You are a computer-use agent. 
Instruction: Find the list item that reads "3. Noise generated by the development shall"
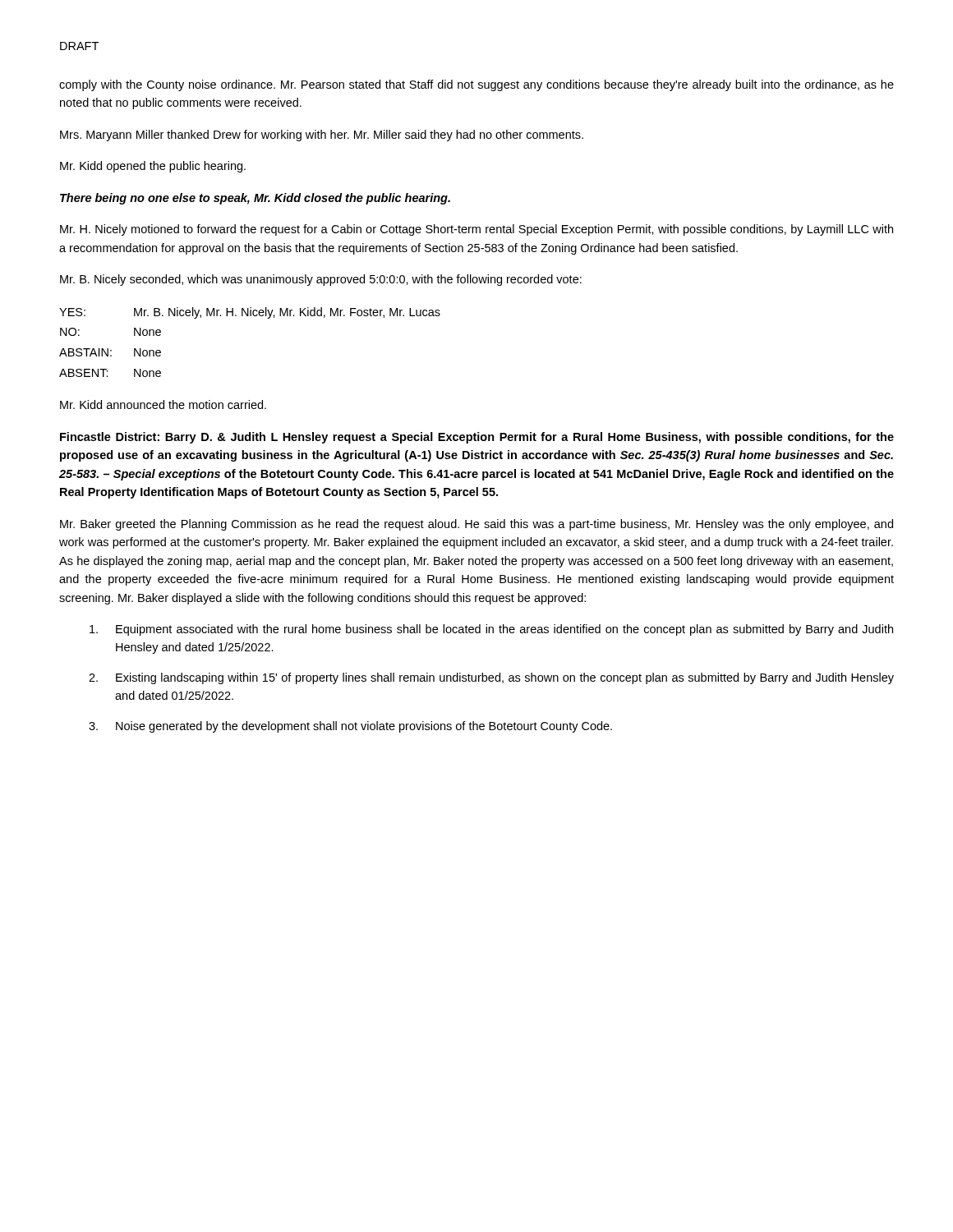click(x=491, y=726)
